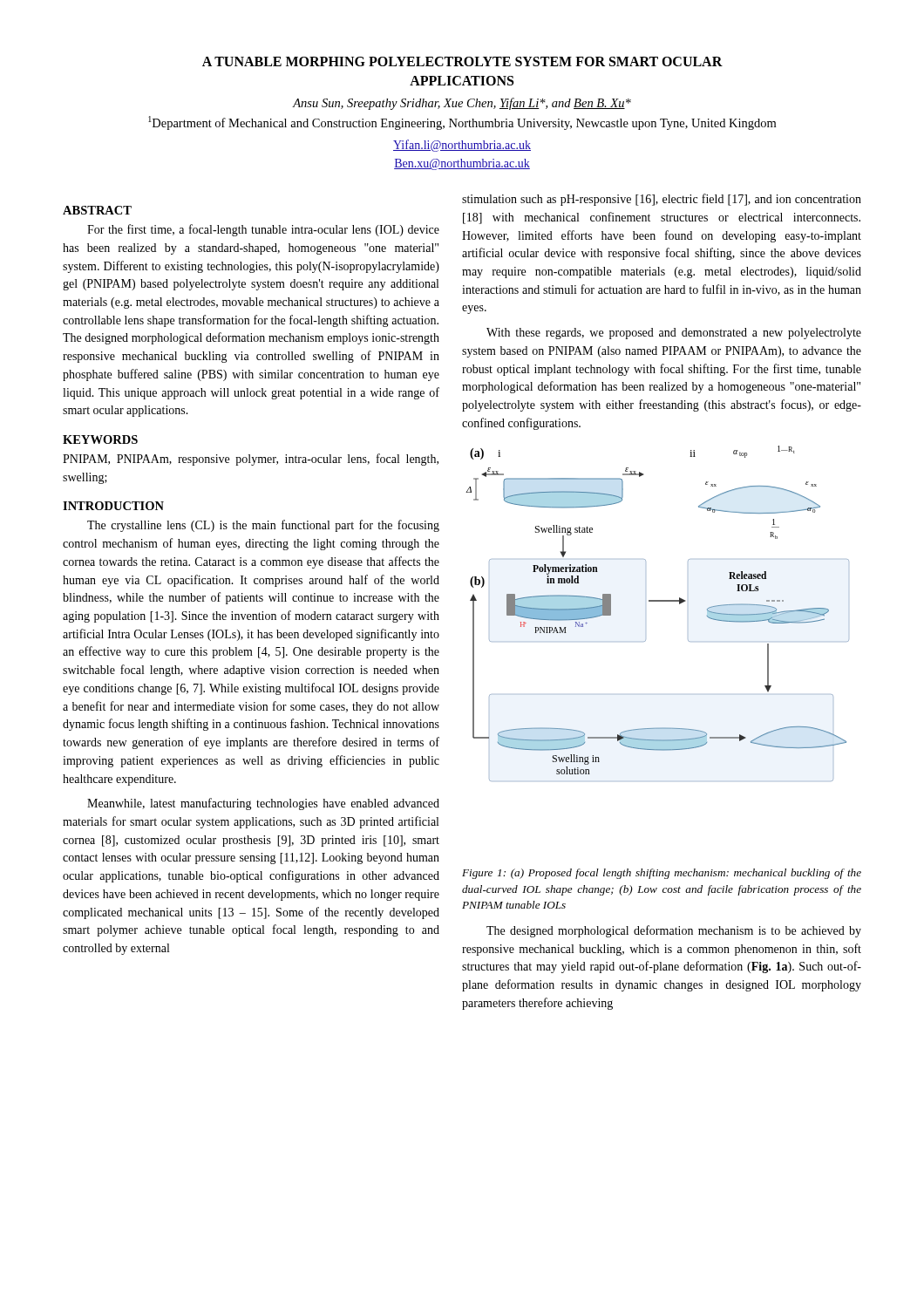Image resolution: width=924 pixels, height=1308 pixels.
Task: Select the text block that reads "PNIPAM, PNIPAAm, responsive polymer, intra-ocular"
Action: click(251, 468)
